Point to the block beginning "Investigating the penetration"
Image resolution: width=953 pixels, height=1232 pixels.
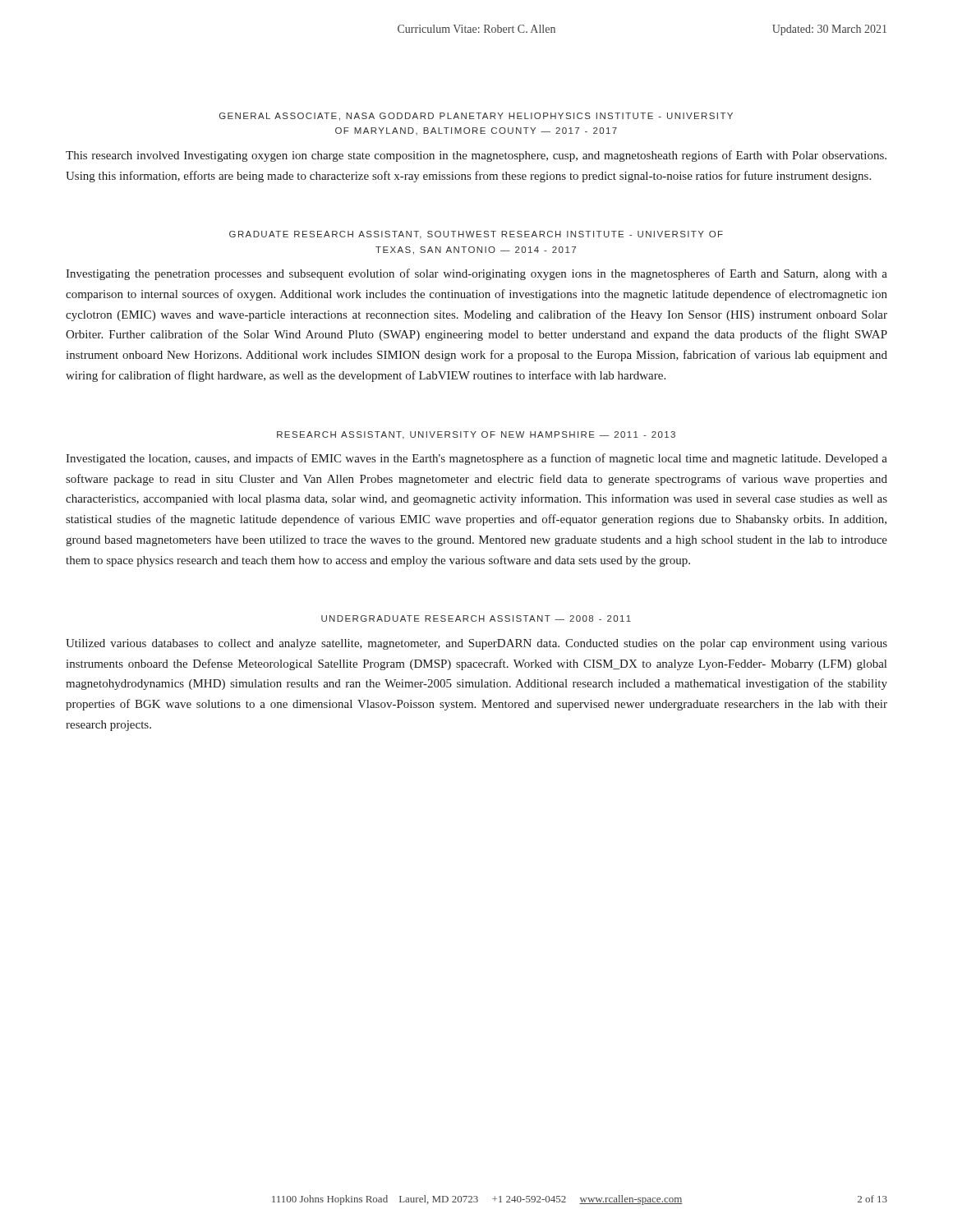click(x=476, y=324)
